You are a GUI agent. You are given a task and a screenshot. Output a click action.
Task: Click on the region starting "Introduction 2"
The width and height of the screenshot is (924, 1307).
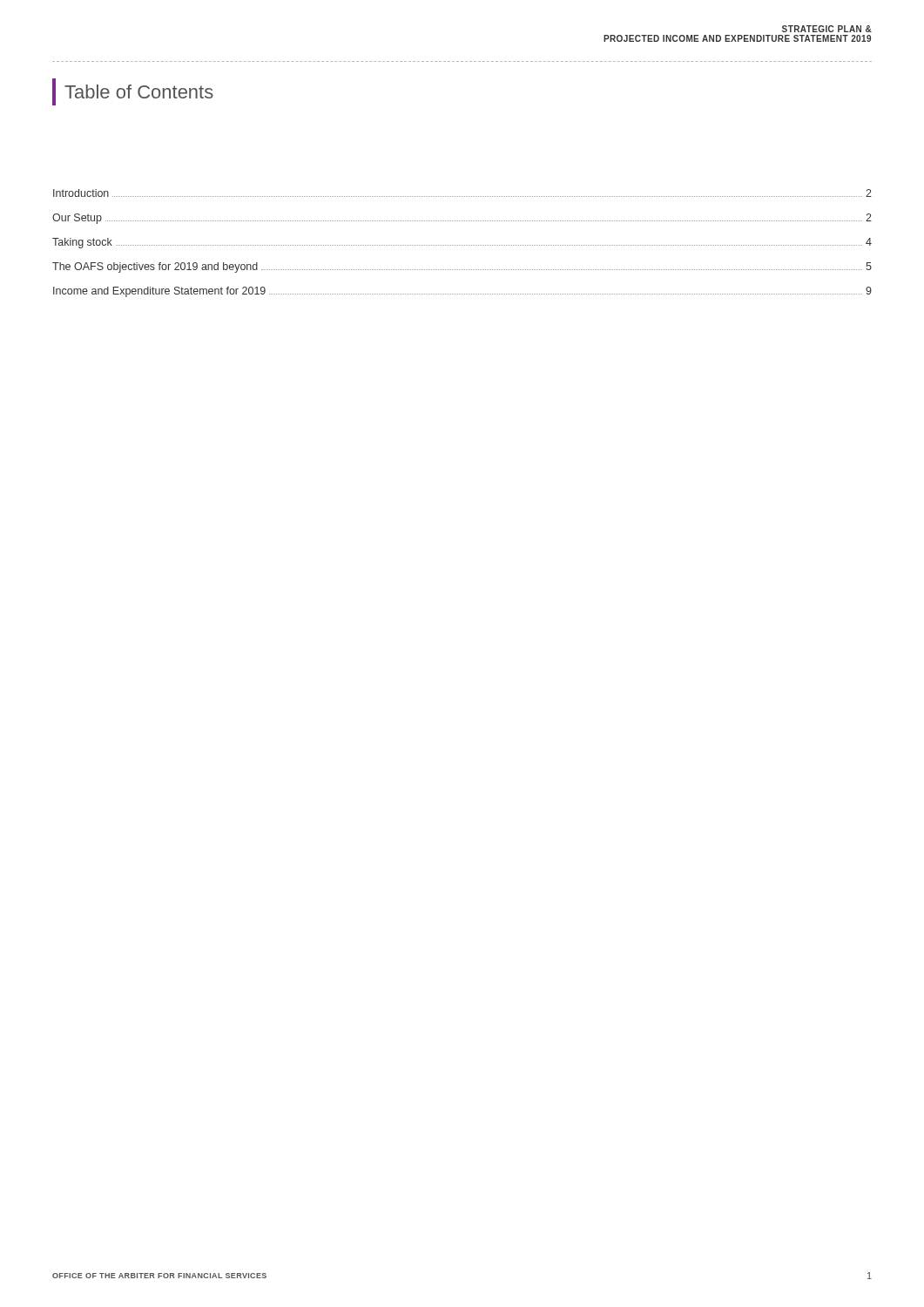462,193
